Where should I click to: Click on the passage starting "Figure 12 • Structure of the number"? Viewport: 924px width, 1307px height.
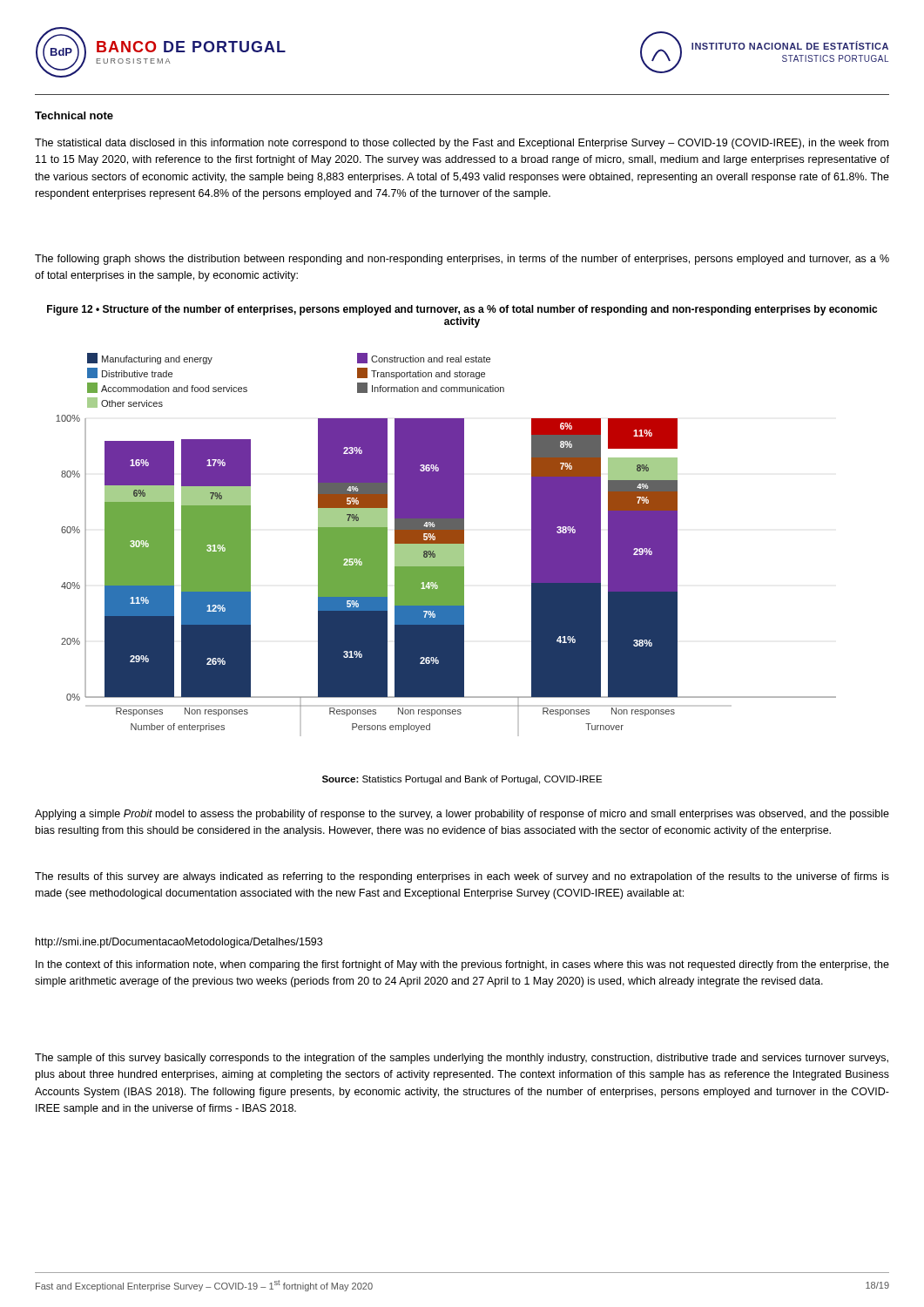point(462,315)
